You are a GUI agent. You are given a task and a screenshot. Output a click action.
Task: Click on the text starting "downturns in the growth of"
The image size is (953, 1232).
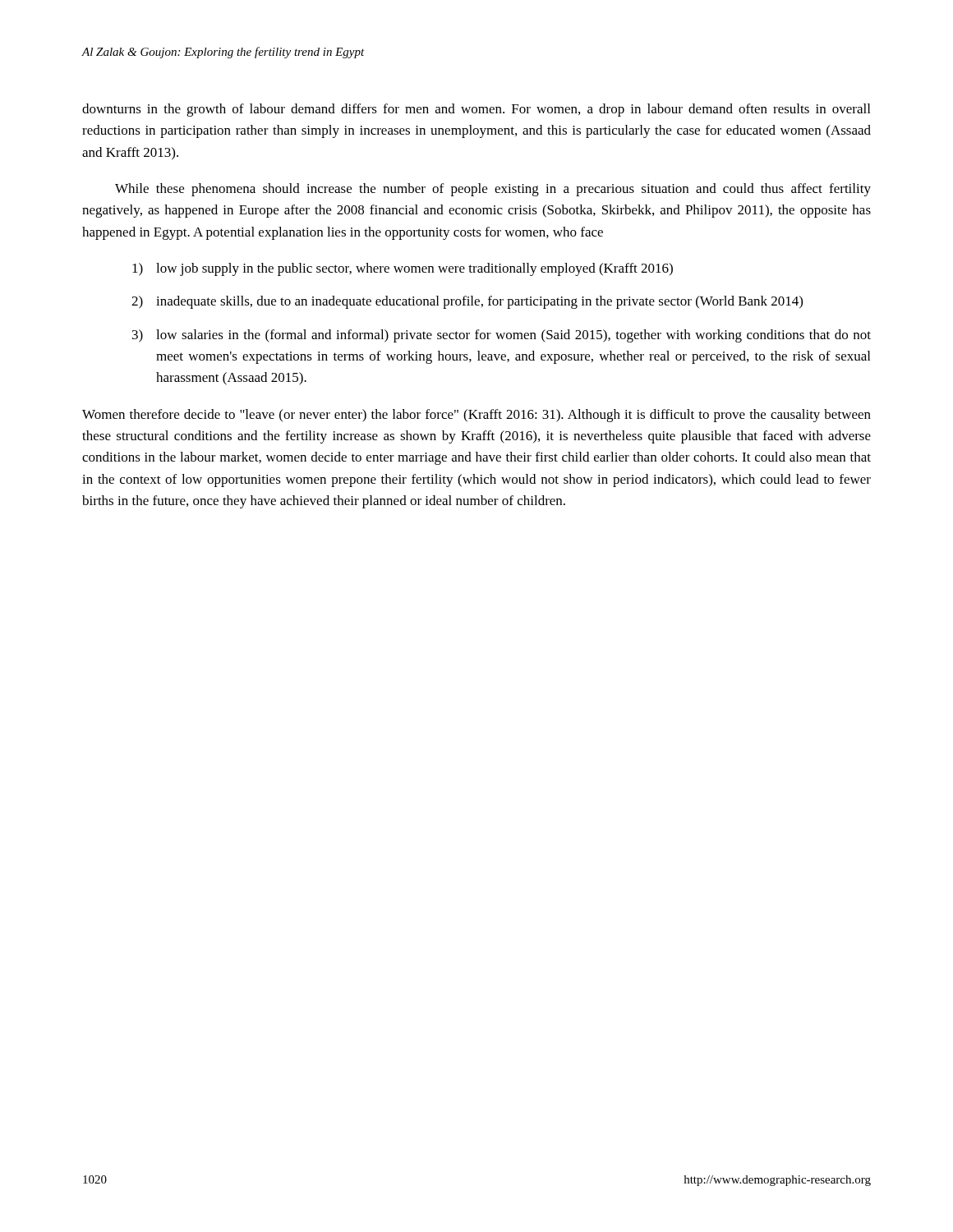pos(476,131)
